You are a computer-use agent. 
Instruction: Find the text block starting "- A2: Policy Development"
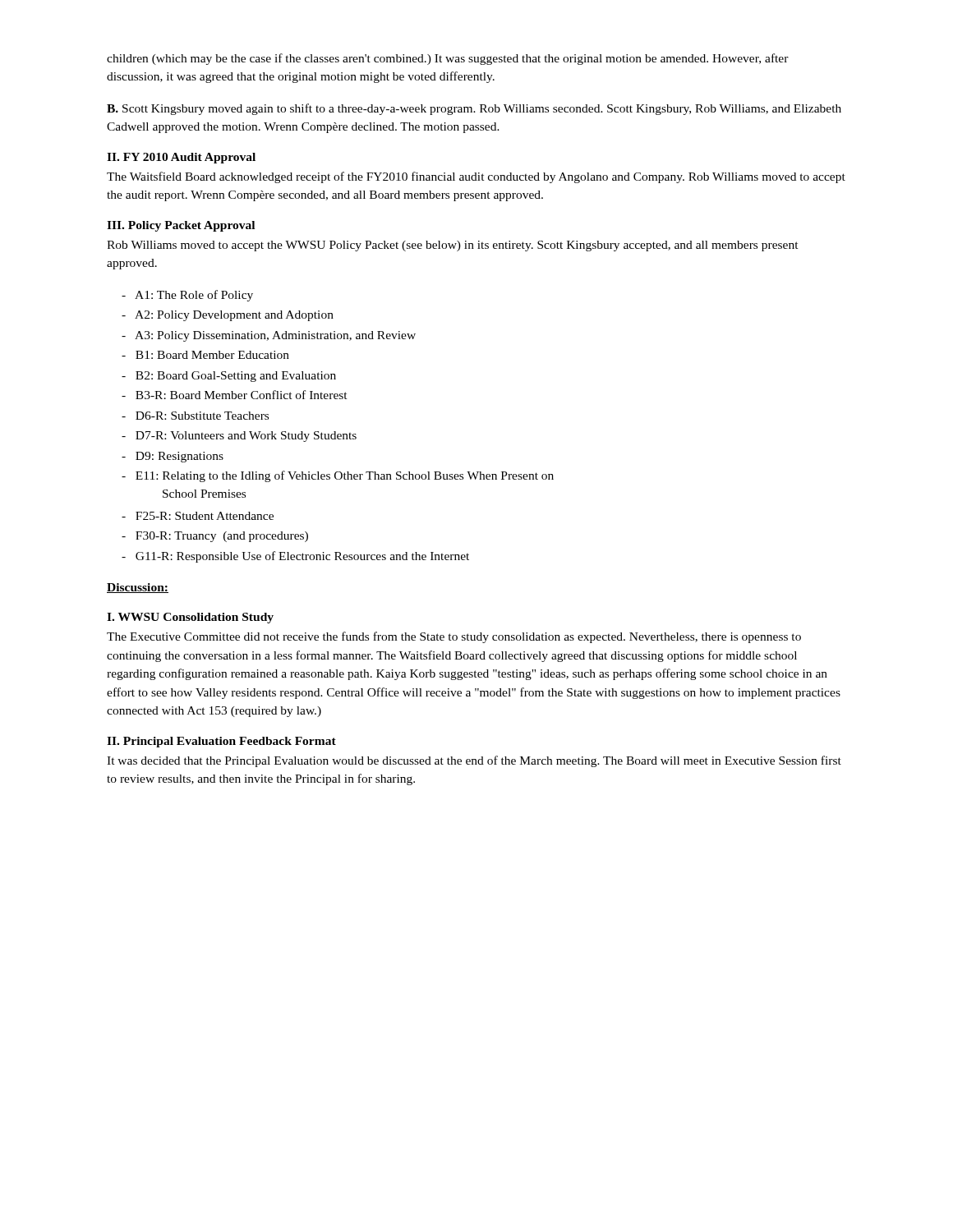coord(228,314)
